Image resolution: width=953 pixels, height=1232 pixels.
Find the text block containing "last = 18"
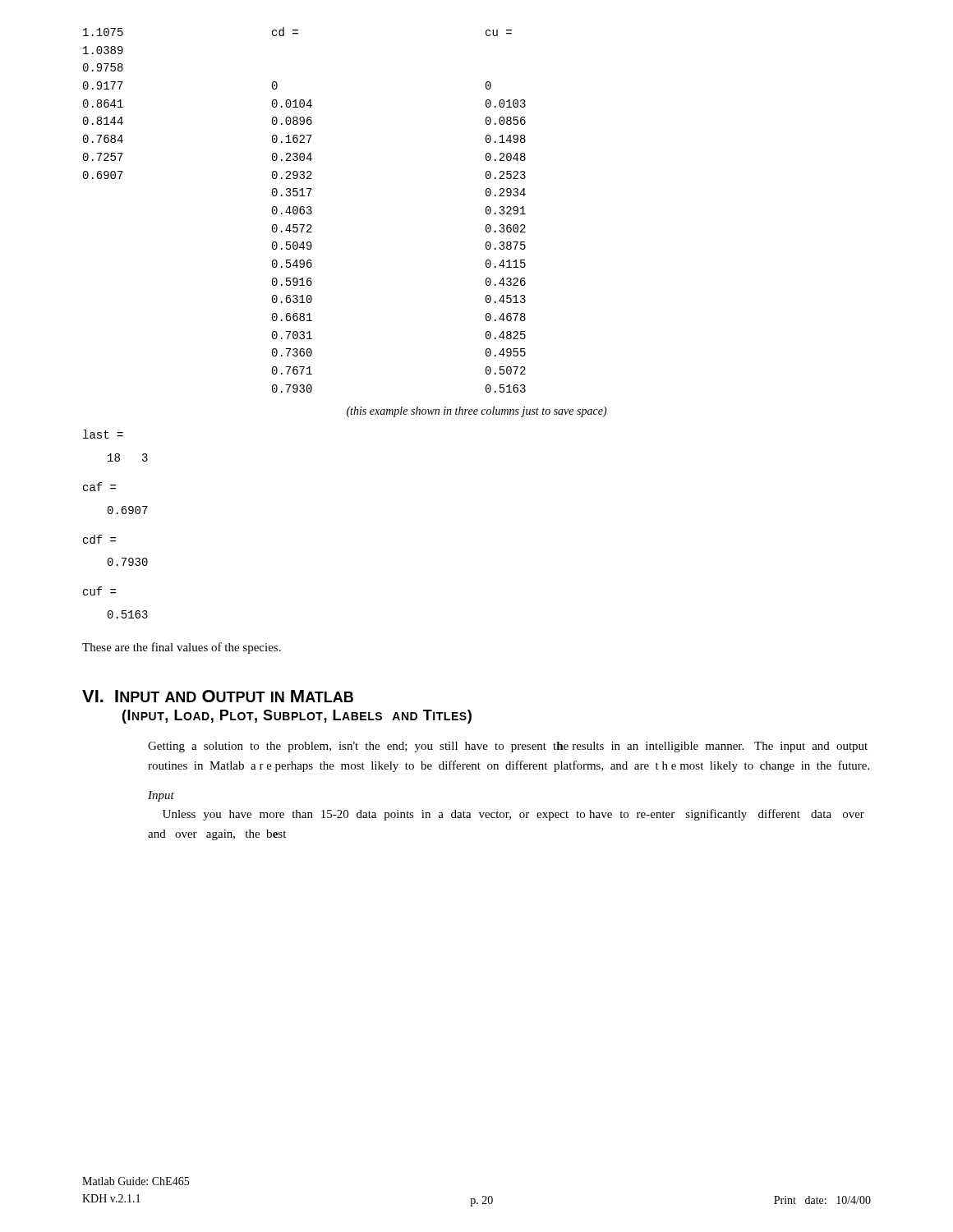coord(103,434)
